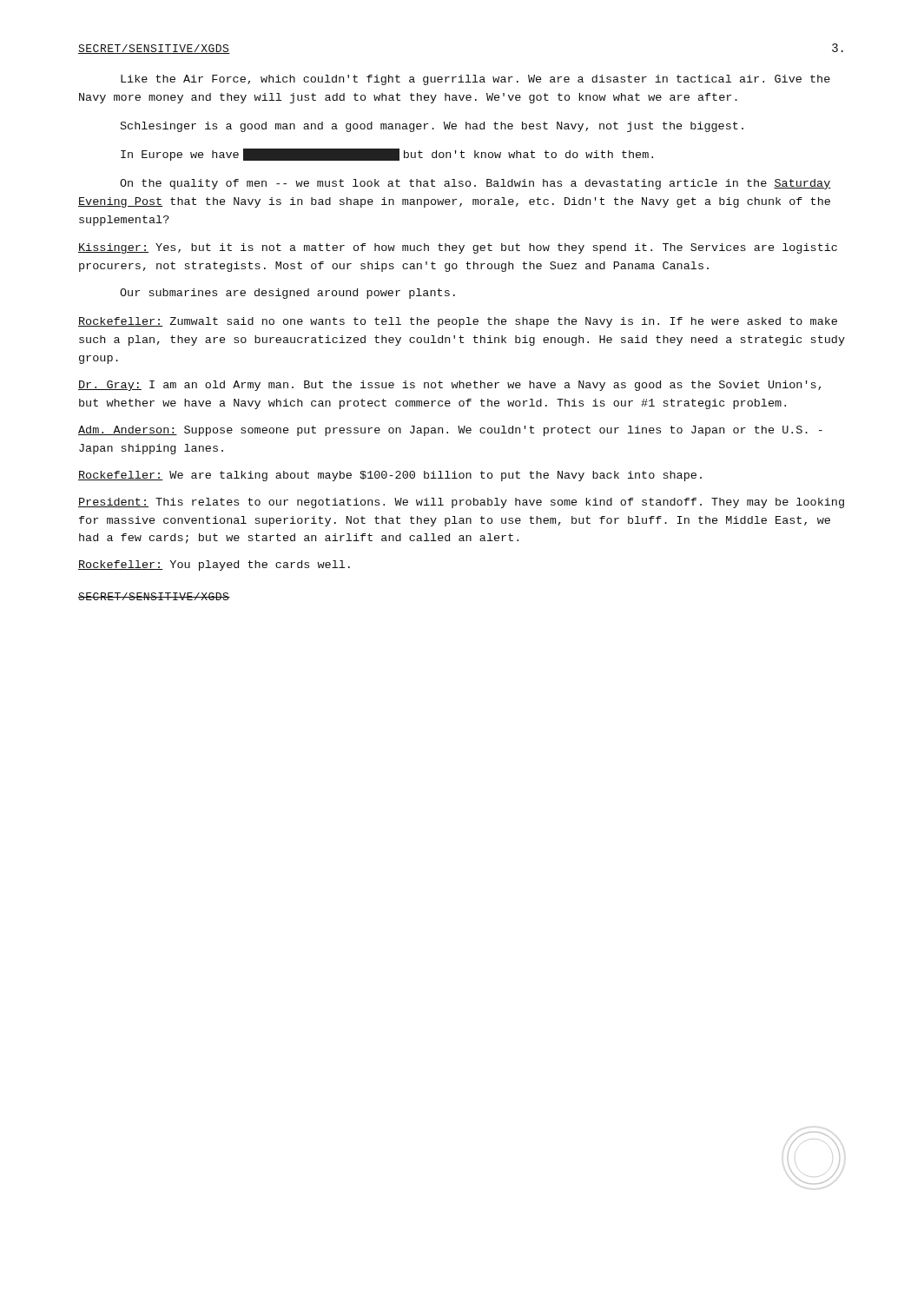Locate the block of text that opens with "President: This relates to our negotiations."
Screen dimensions: 1303x924
(x=462, y=520)
